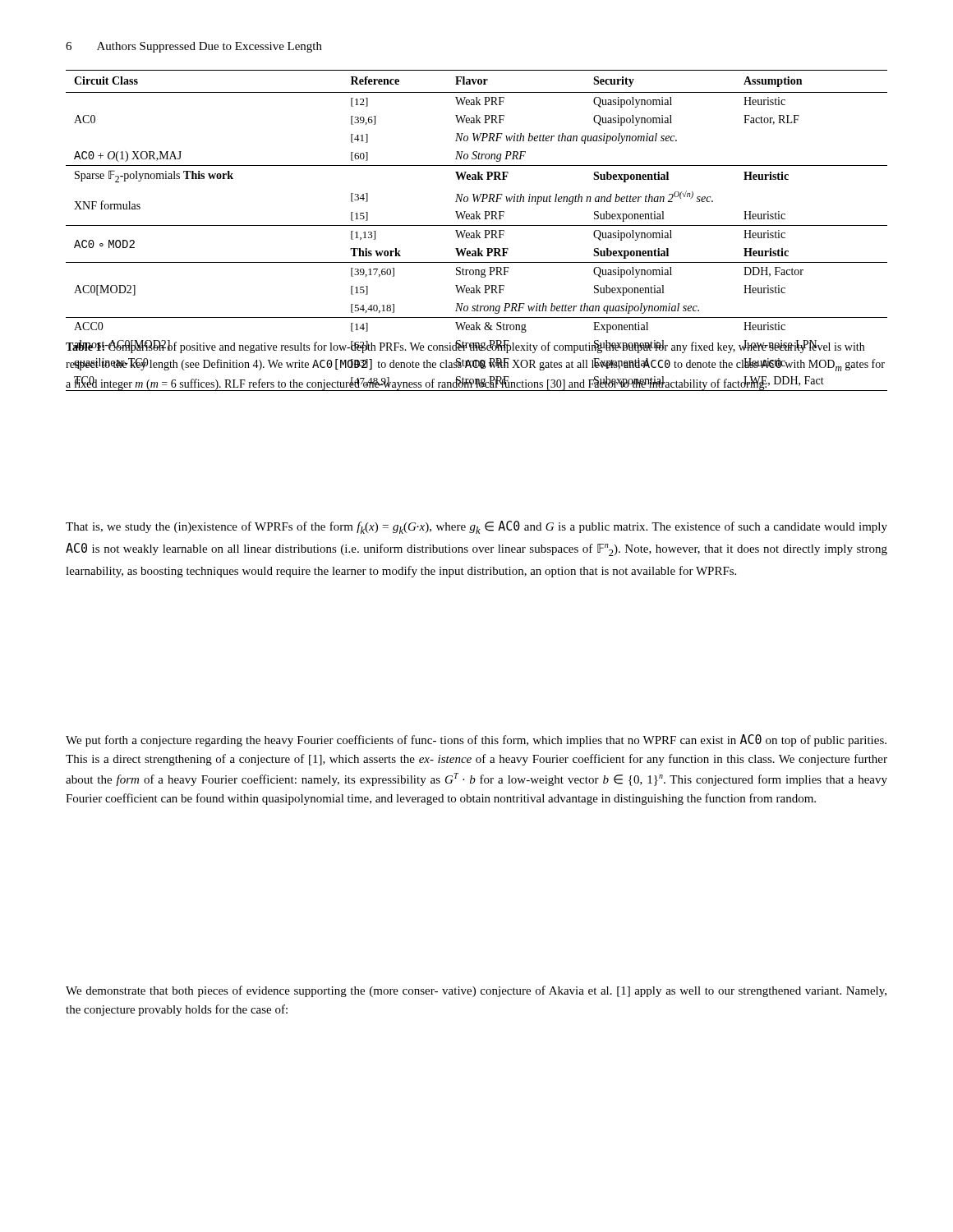
Task: Where is the passage that starts "We demonstrate that both pieces of evidence"?
Action: (476, 1000)
